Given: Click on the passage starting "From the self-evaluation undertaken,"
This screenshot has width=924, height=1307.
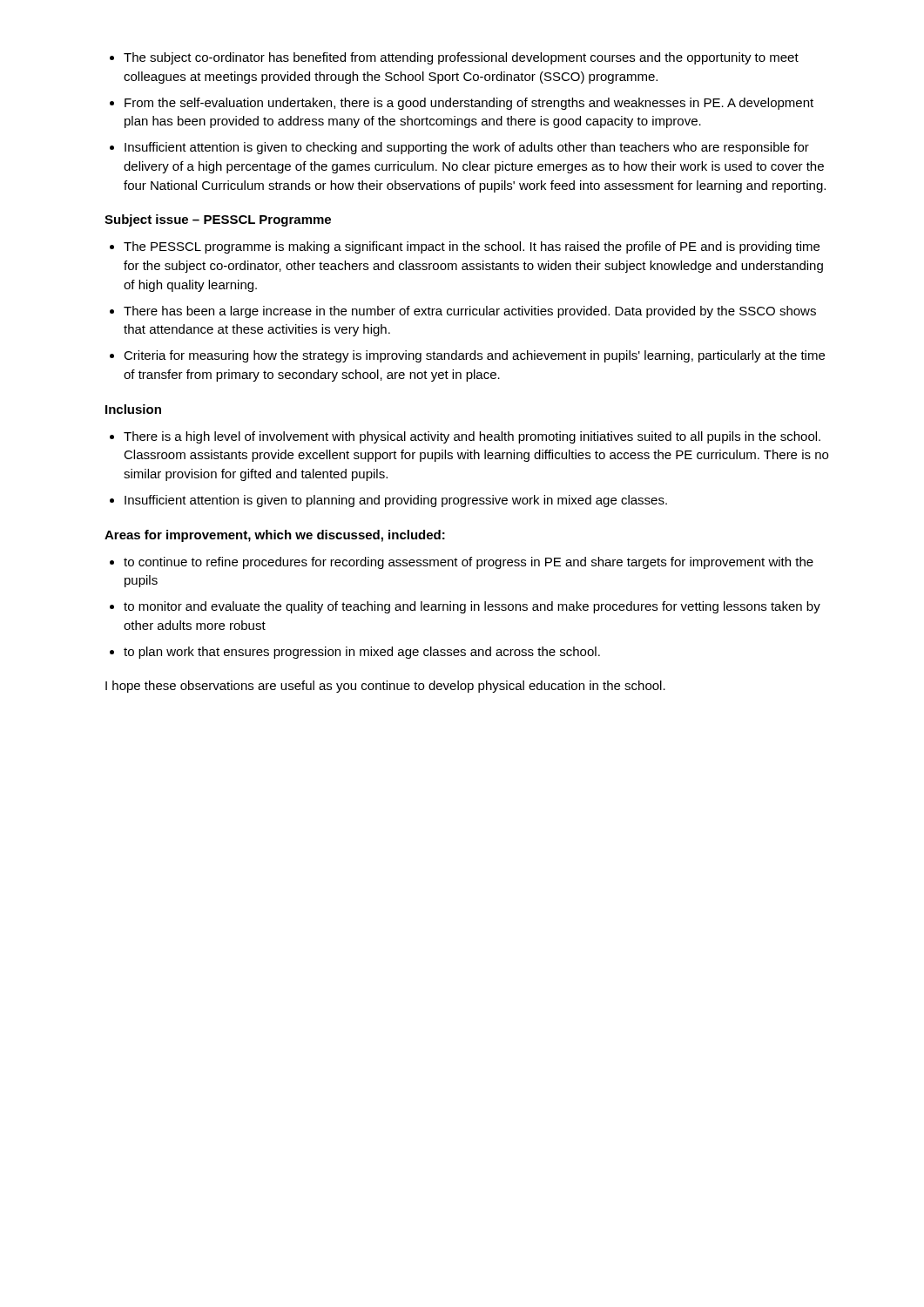Looking at the screenshot, I should point(480,112).
